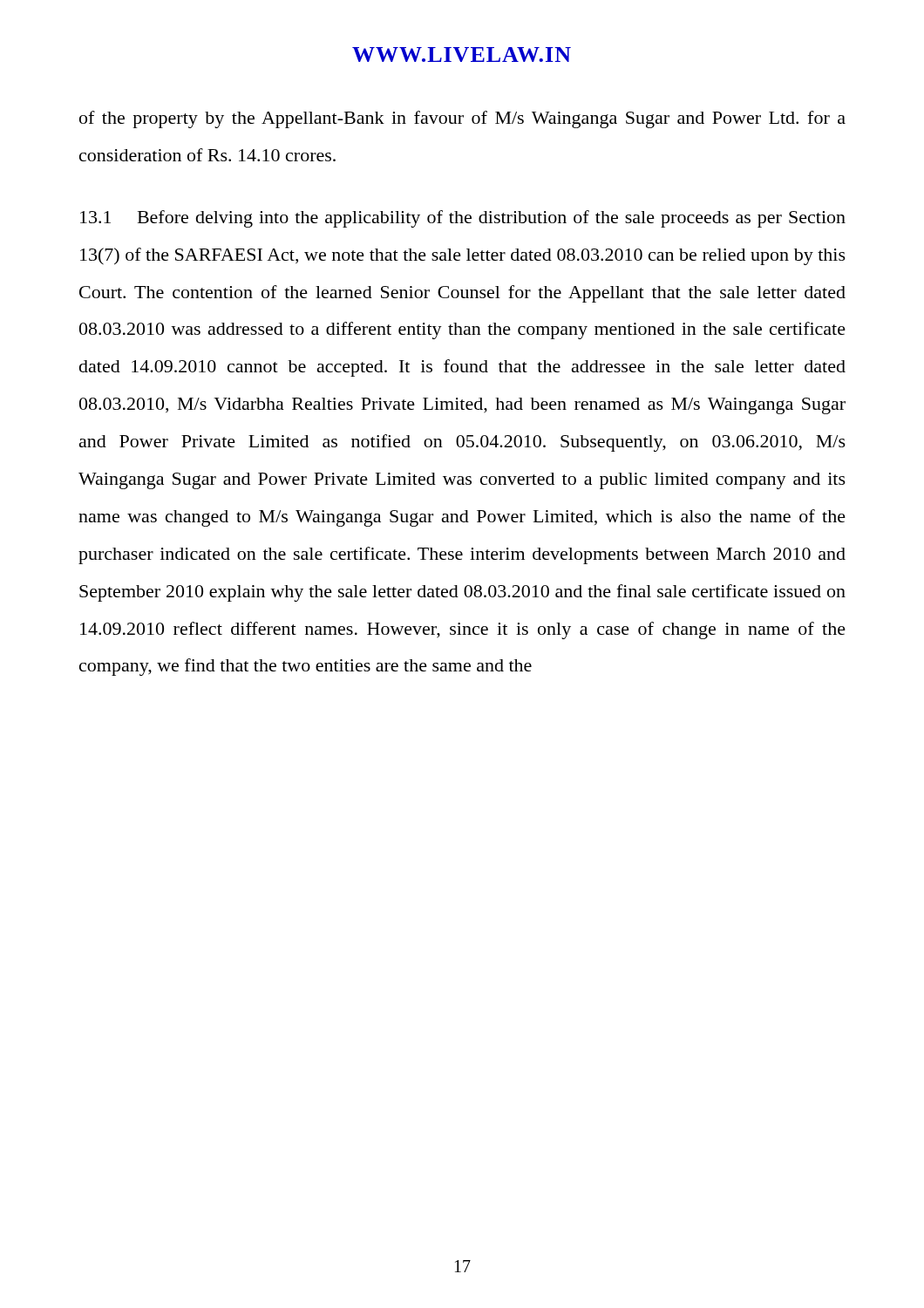This screenshot has height=1308, width=924.
Task: Navigate to the text block starting "of the property by the Appellant-Bank in favour"
Action: pos(462,119)
